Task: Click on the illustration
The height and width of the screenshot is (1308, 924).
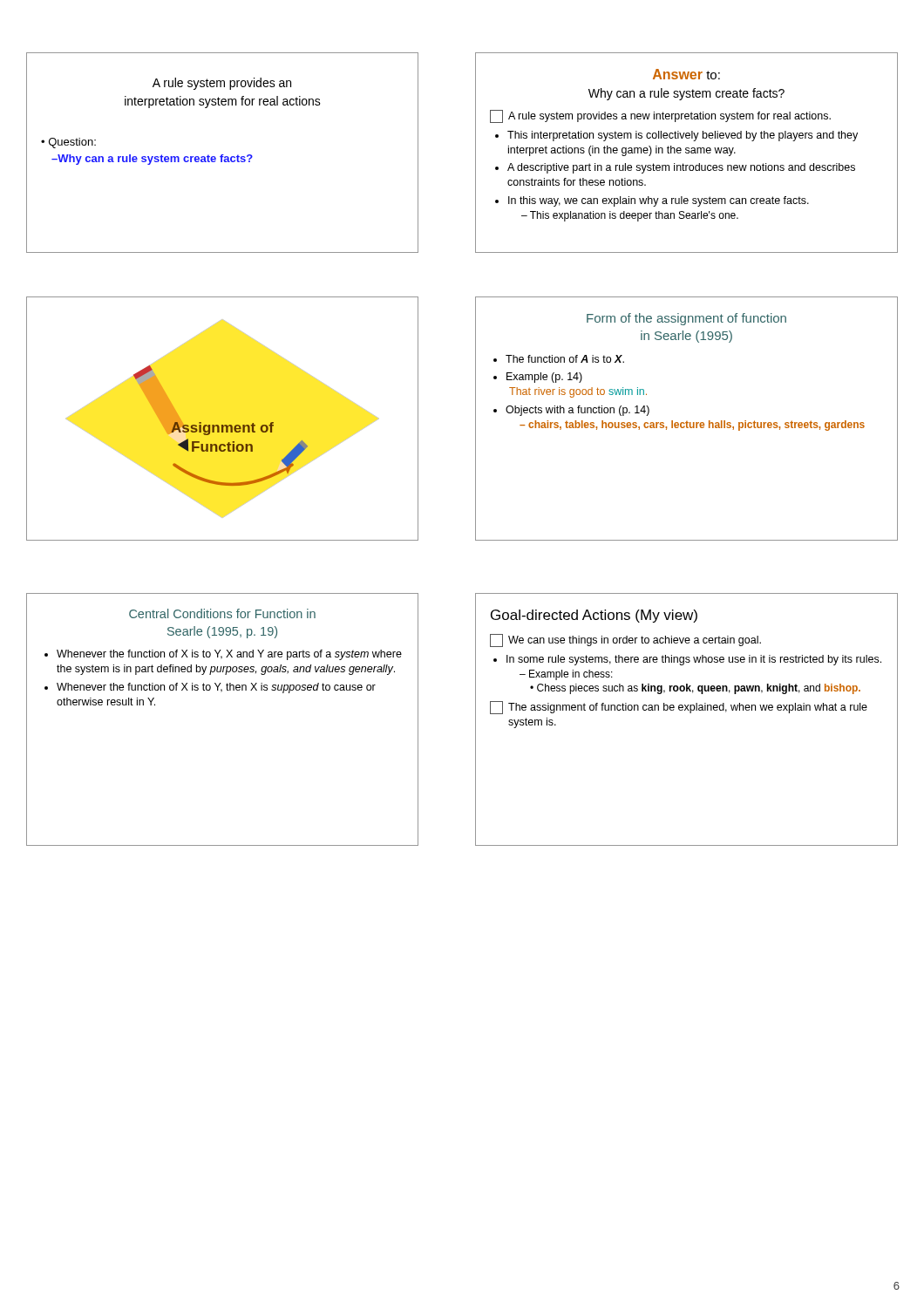Action: coord(222,419)
